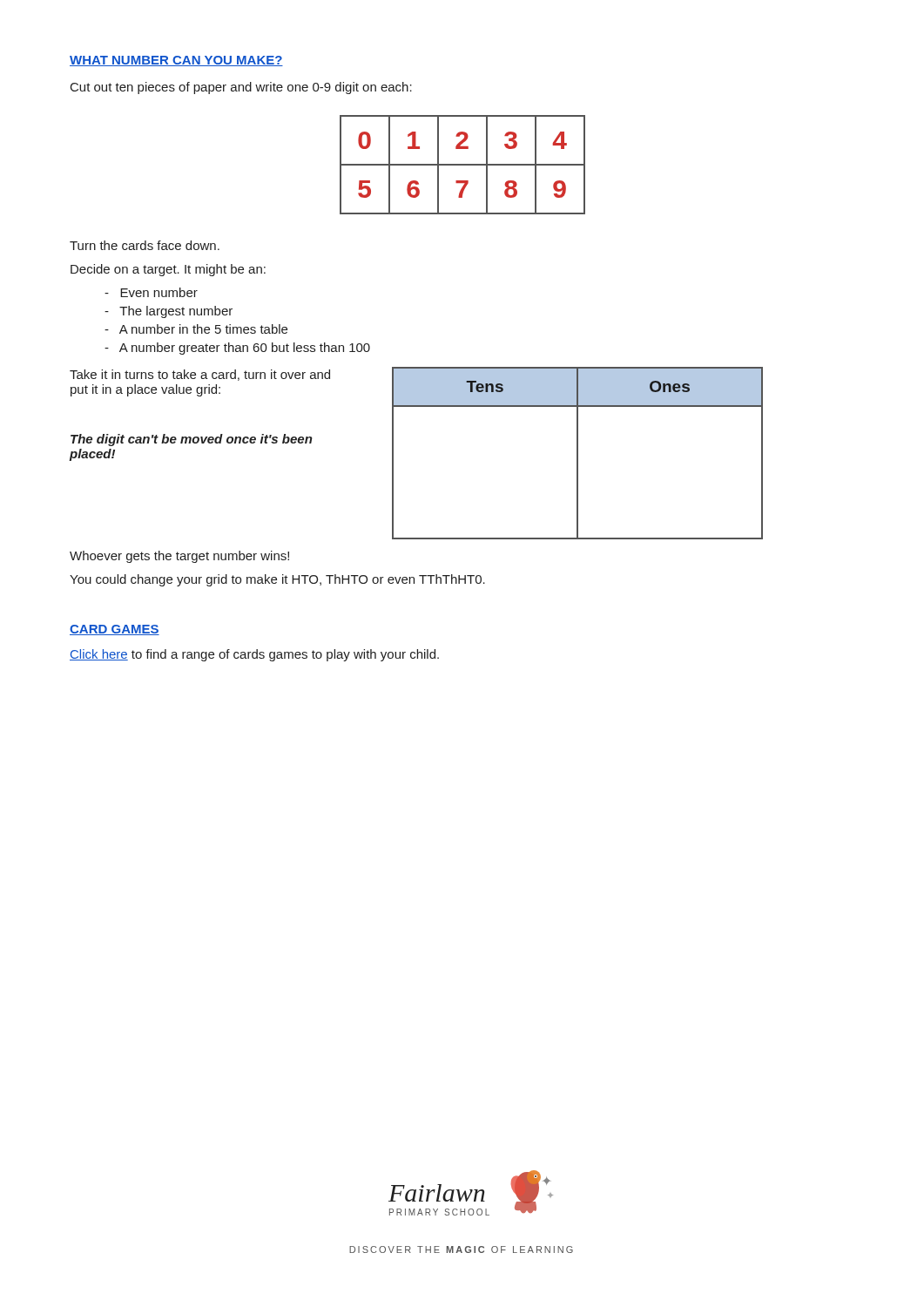The image size is (924, 1307).
Task: Locate the text block starting "CARD GAMES"
Action: [114, 629]
